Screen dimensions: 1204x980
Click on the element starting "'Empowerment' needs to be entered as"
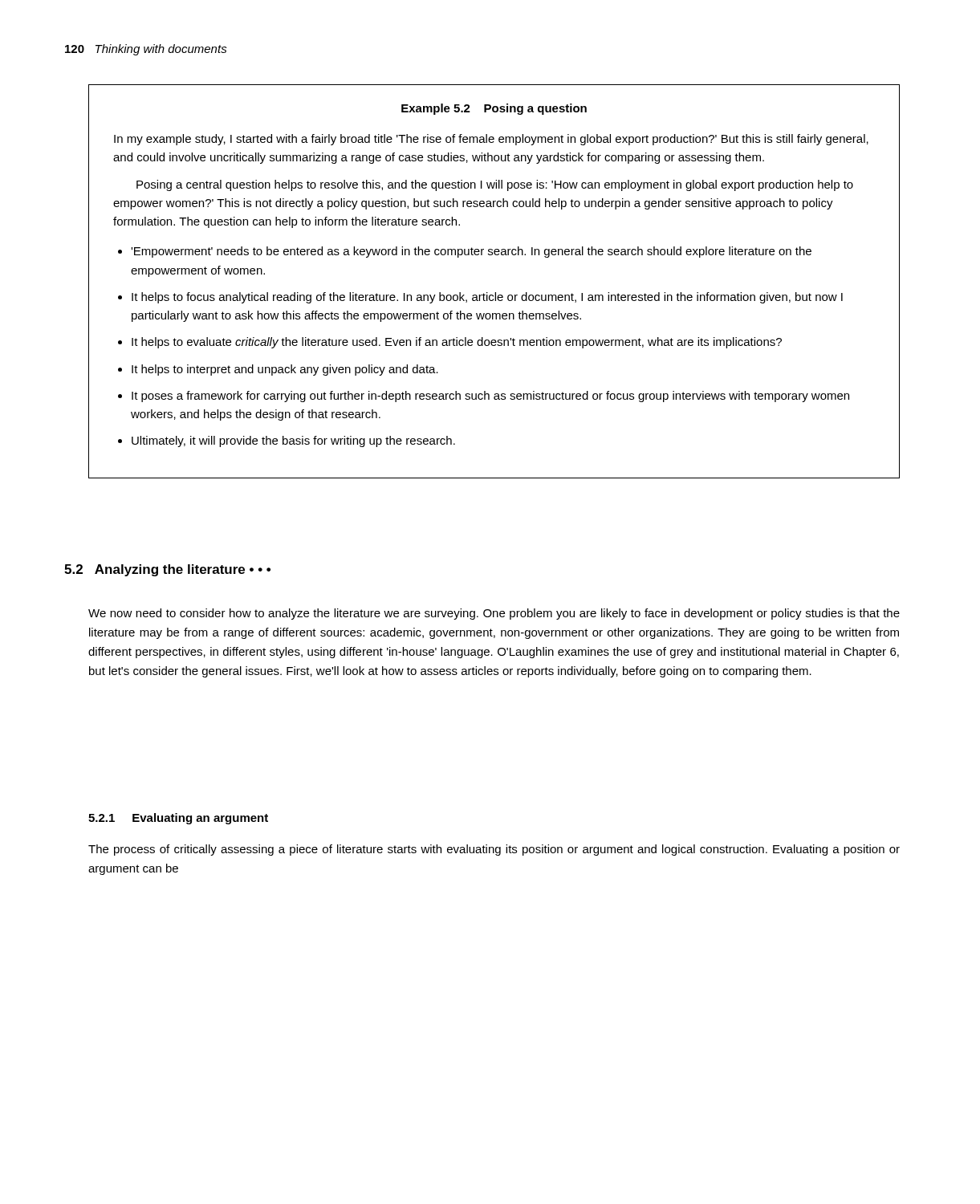(x=471, y=260)
